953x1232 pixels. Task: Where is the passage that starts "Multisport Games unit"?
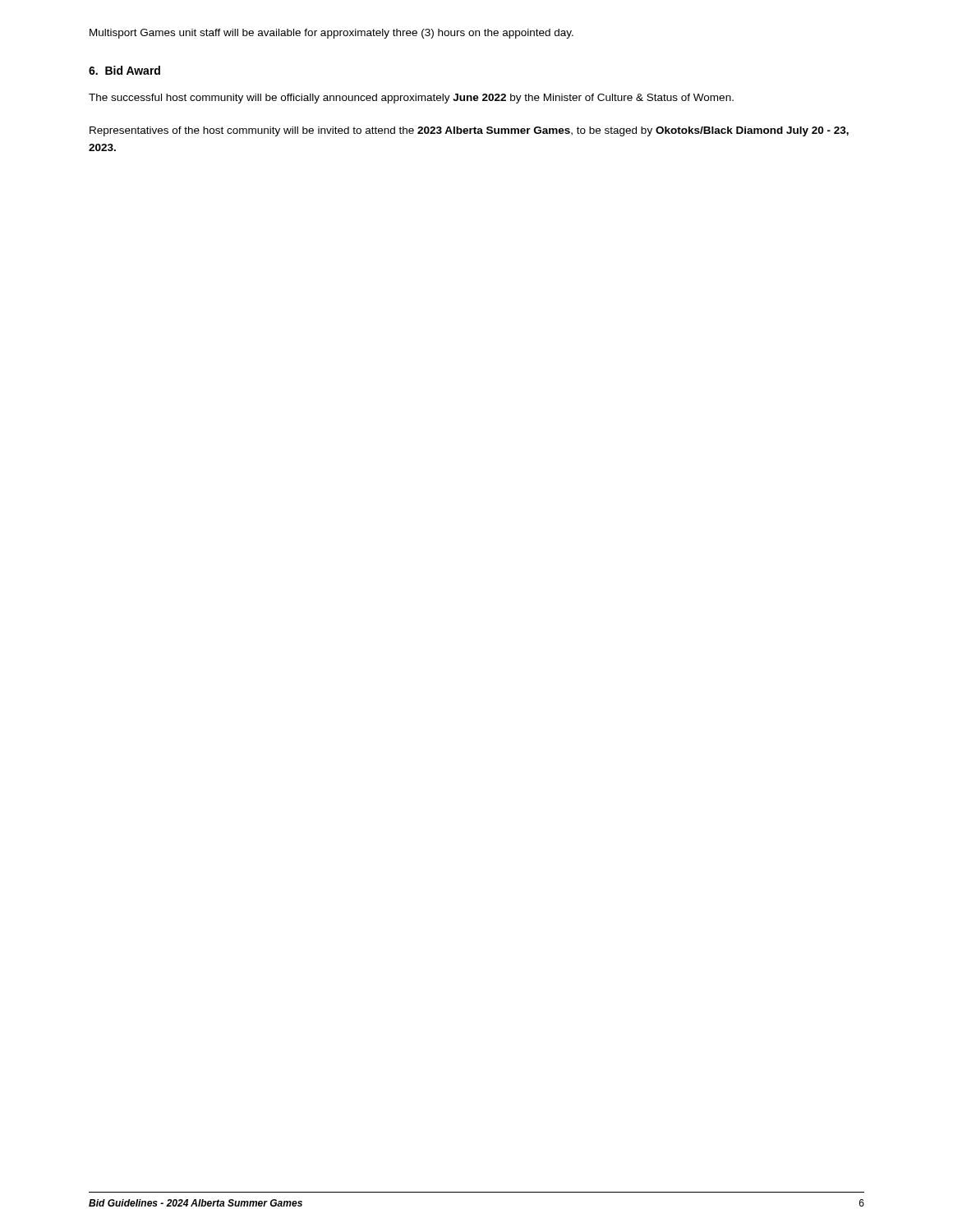point(331,32)
